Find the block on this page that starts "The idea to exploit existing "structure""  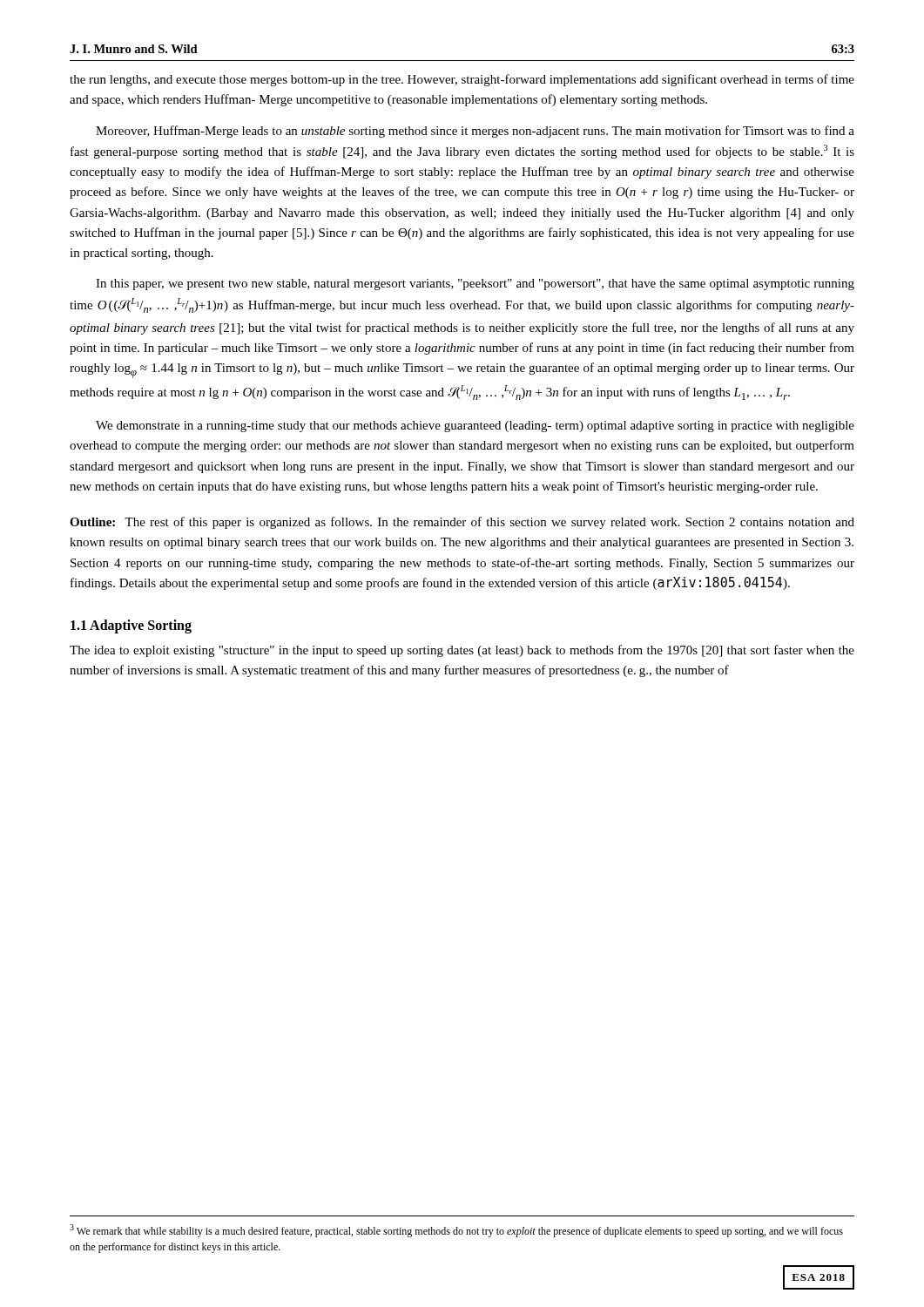tap(462, 661)
